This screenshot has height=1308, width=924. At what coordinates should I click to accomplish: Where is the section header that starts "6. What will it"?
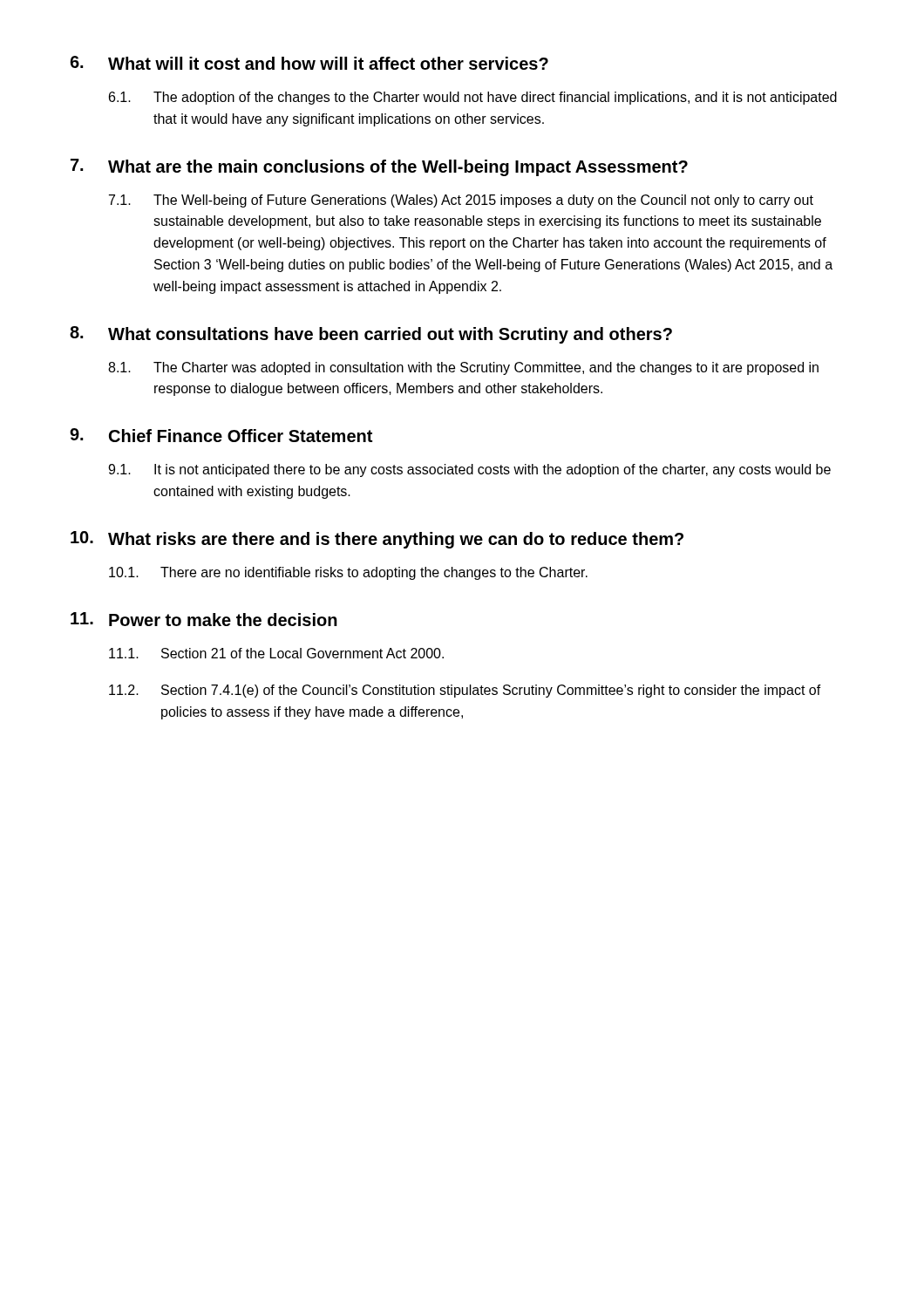point(309,64)
